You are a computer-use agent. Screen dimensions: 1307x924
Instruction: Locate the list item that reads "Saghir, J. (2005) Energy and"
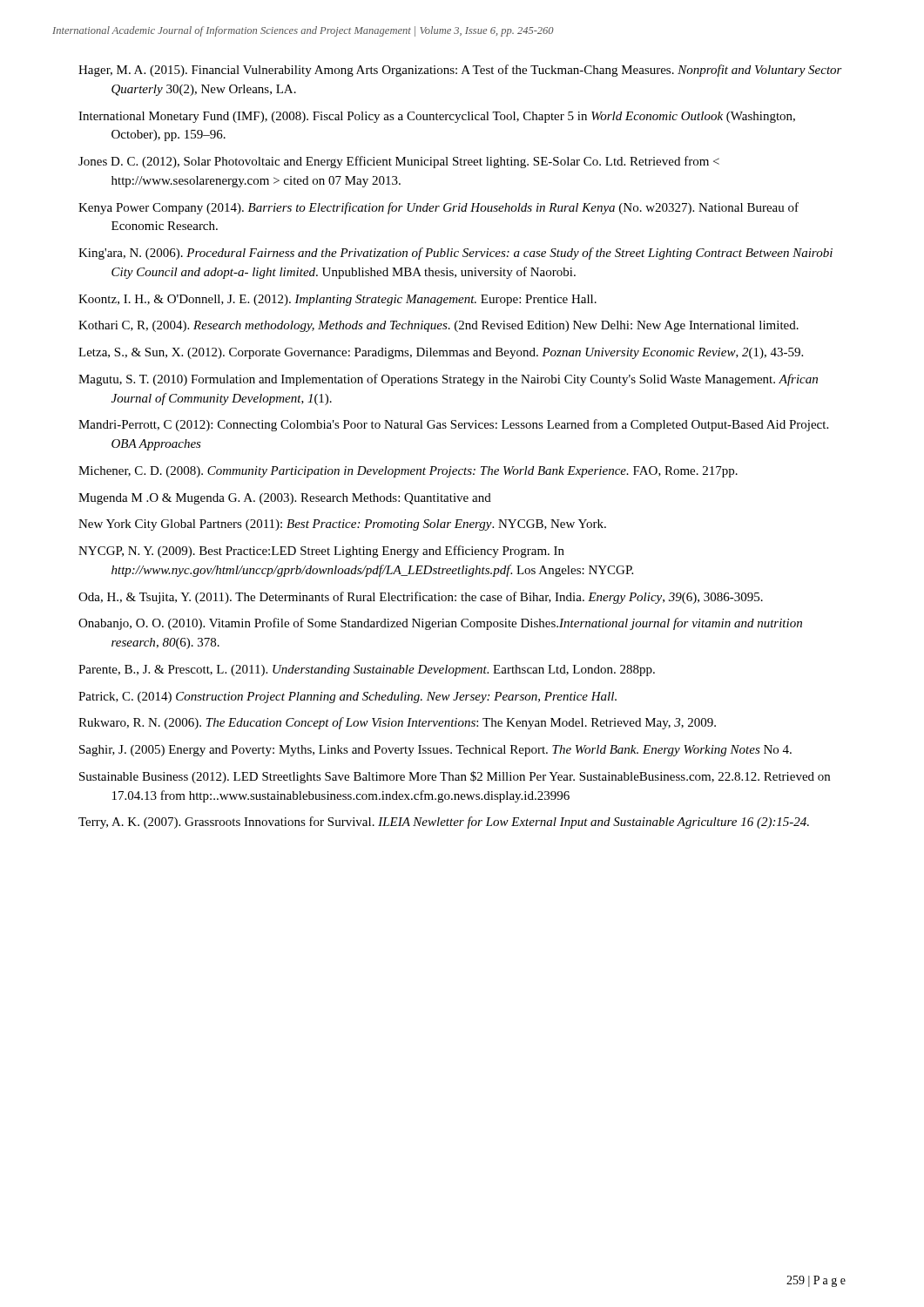435,749
